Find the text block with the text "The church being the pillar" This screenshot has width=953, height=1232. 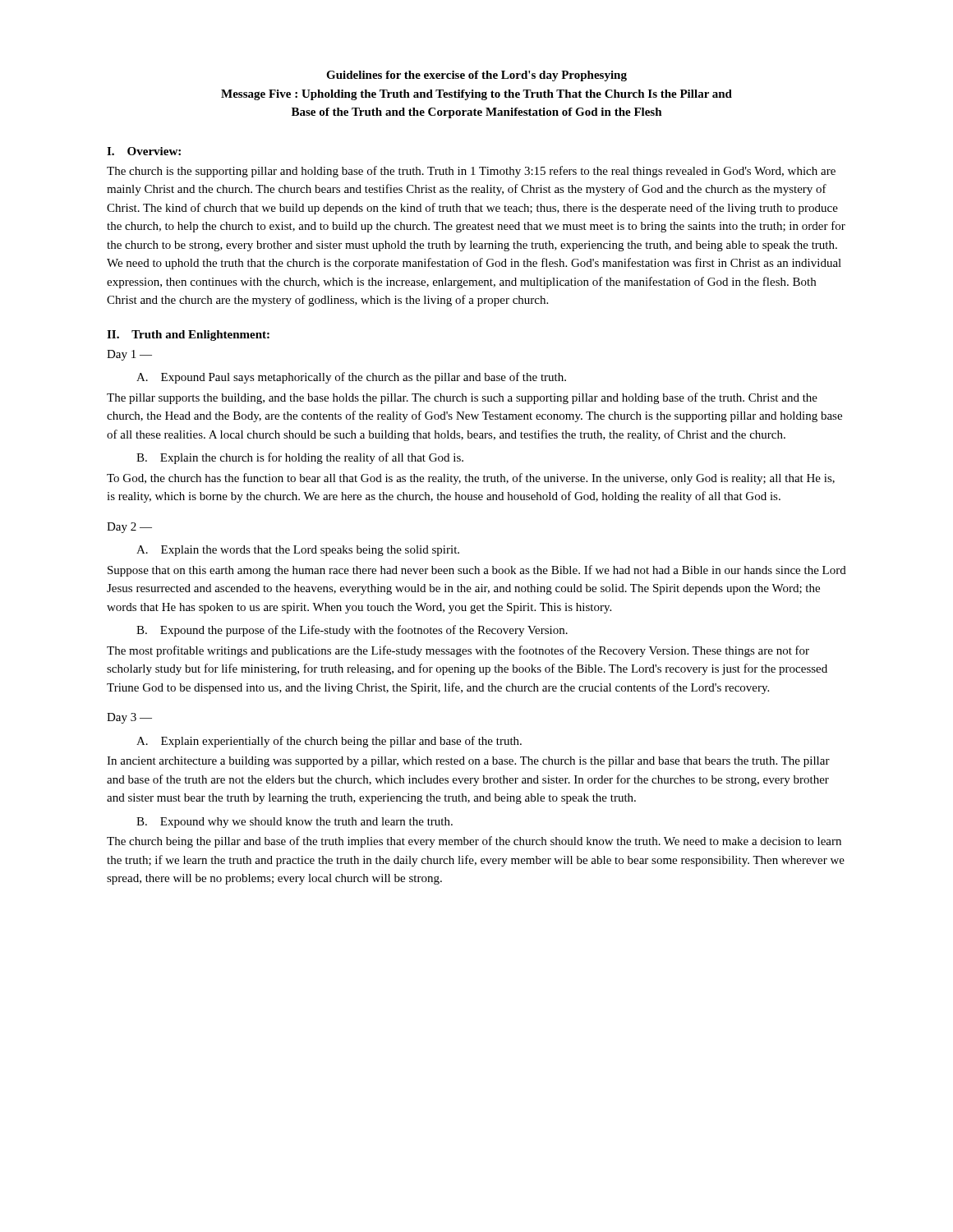pos(476,860)
